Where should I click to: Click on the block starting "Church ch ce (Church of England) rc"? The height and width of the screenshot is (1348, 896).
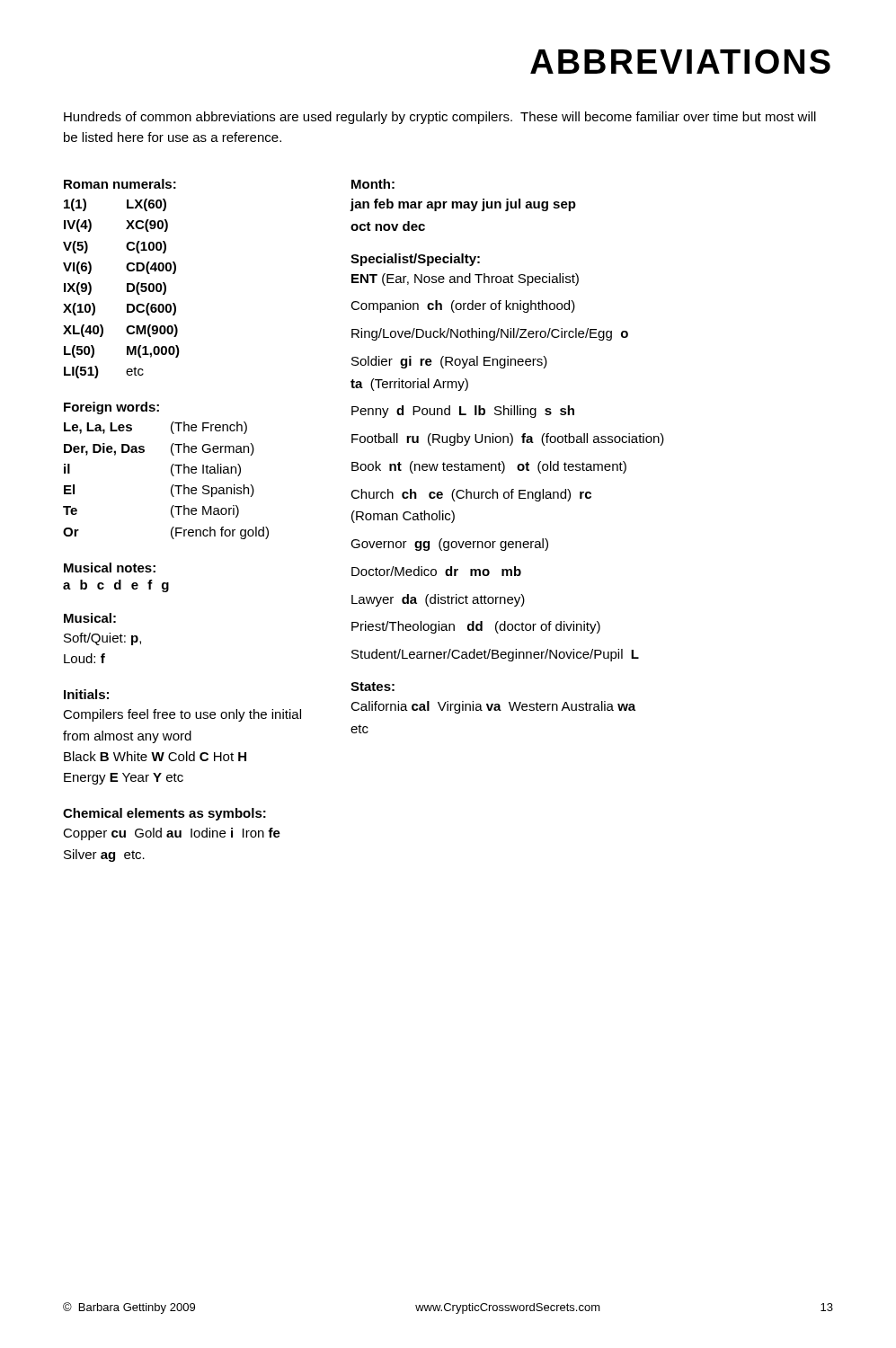pyautogui.click(x=471, y=504)
